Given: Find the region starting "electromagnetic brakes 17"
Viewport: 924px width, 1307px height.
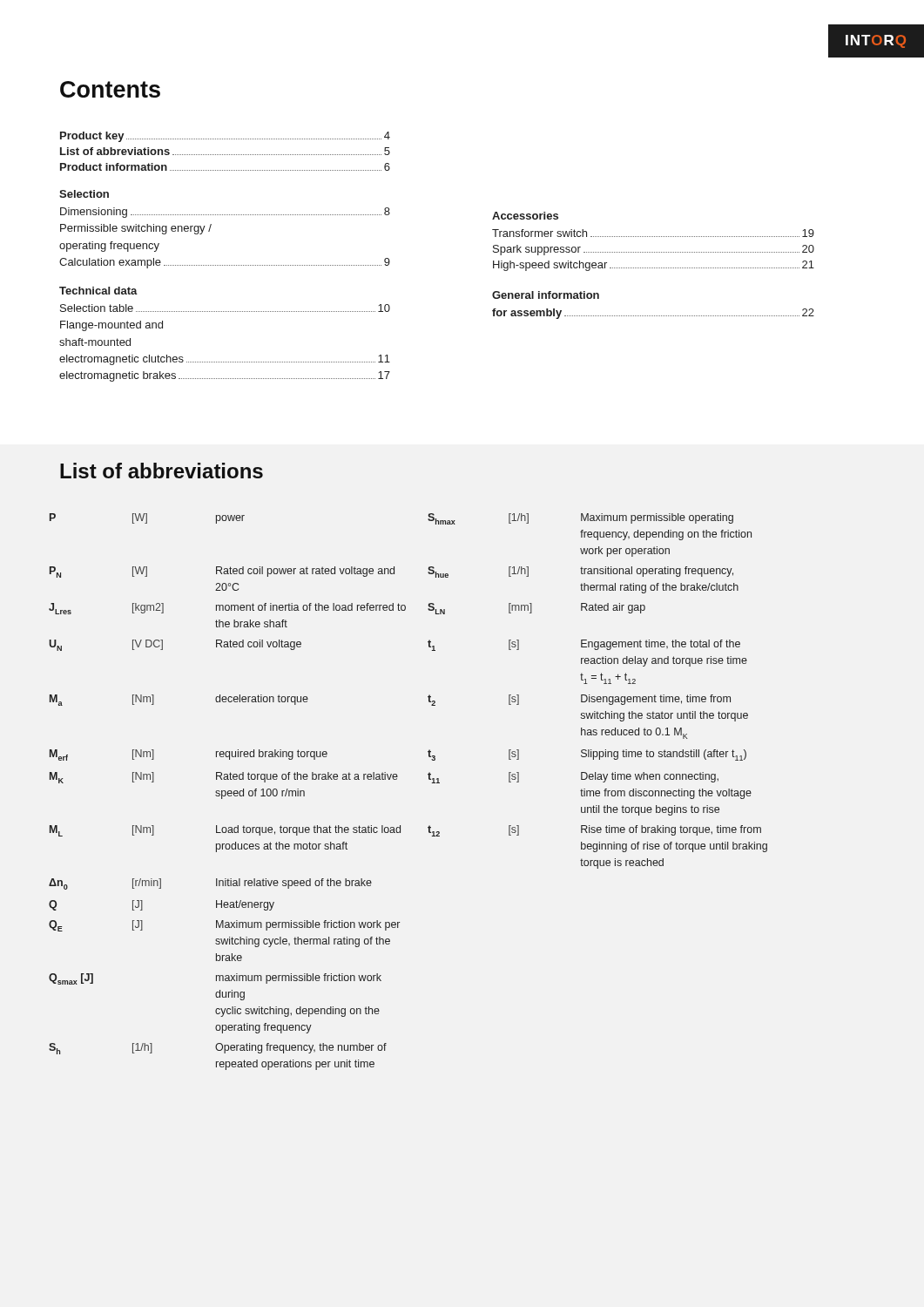Looking at the screenshot, I should tap(225, 375).
